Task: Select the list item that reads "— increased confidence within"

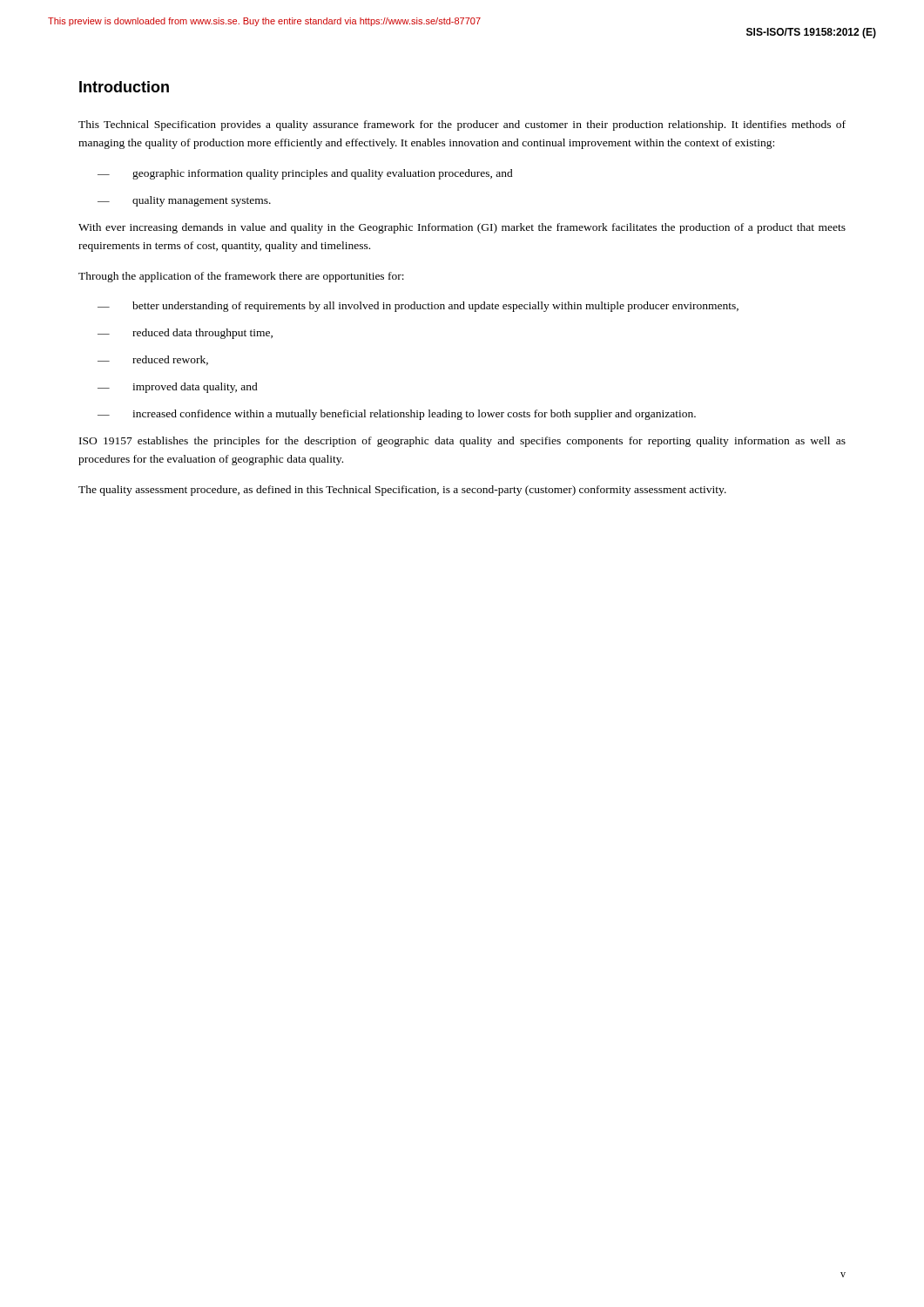Action: point(462,414)
